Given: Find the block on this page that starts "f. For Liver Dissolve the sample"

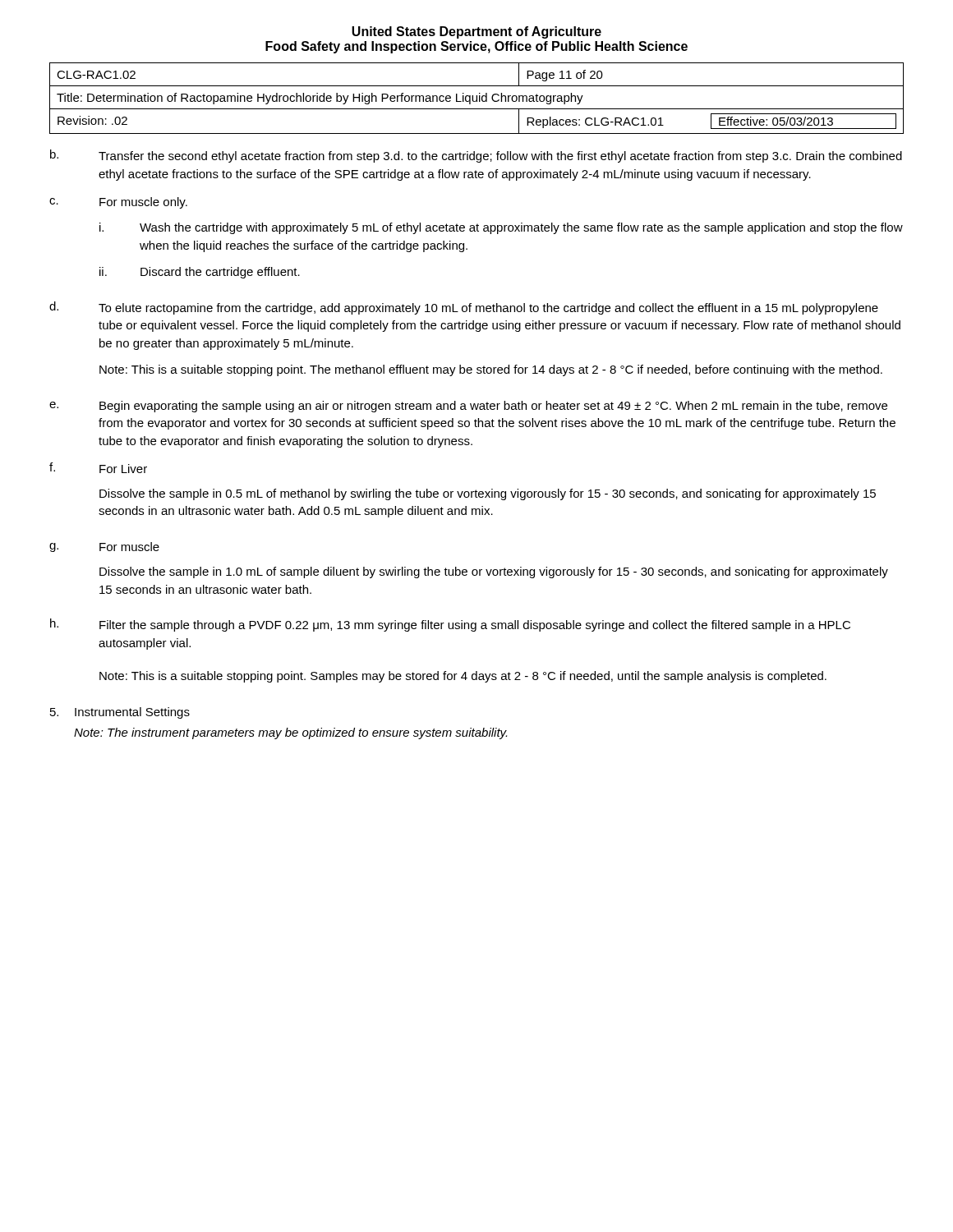Looking at the screenshot, I should (476, 494).
